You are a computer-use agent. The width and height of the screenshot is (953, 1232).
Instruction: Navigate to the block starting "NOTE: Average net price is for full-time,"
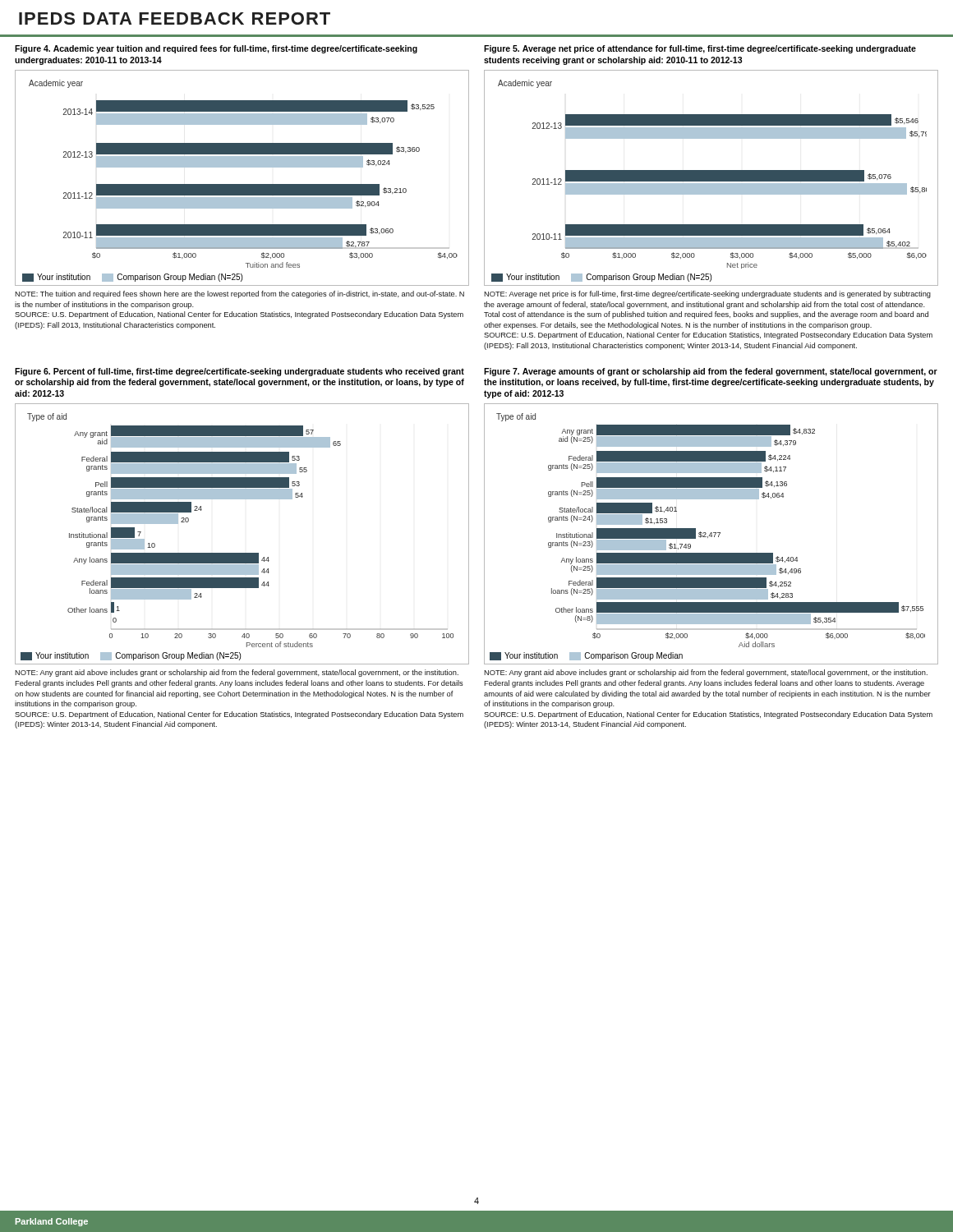708,320
